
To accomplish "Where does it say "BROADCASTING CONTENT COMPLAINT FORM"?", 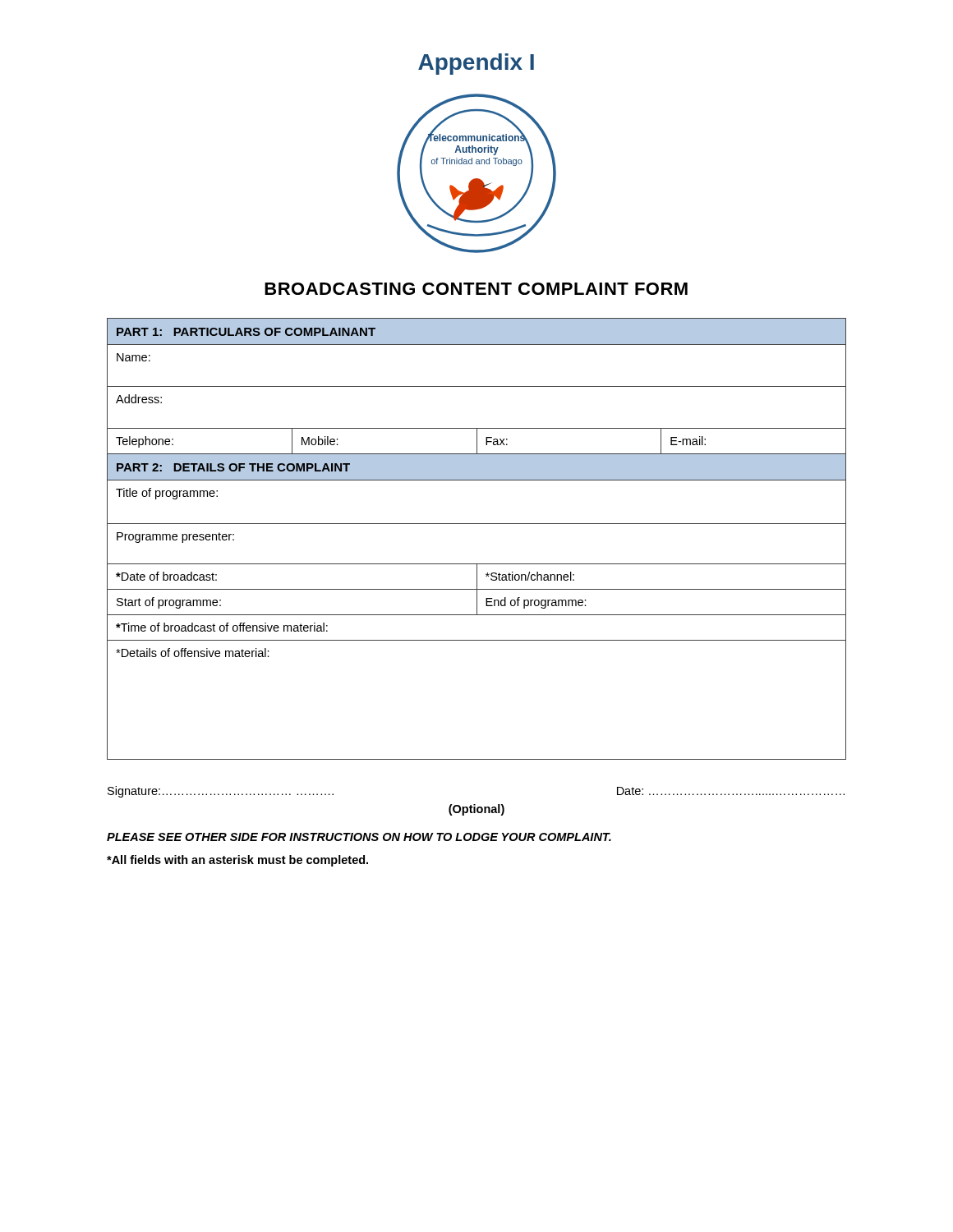I will pyautogui.click(x=476, y=289).
